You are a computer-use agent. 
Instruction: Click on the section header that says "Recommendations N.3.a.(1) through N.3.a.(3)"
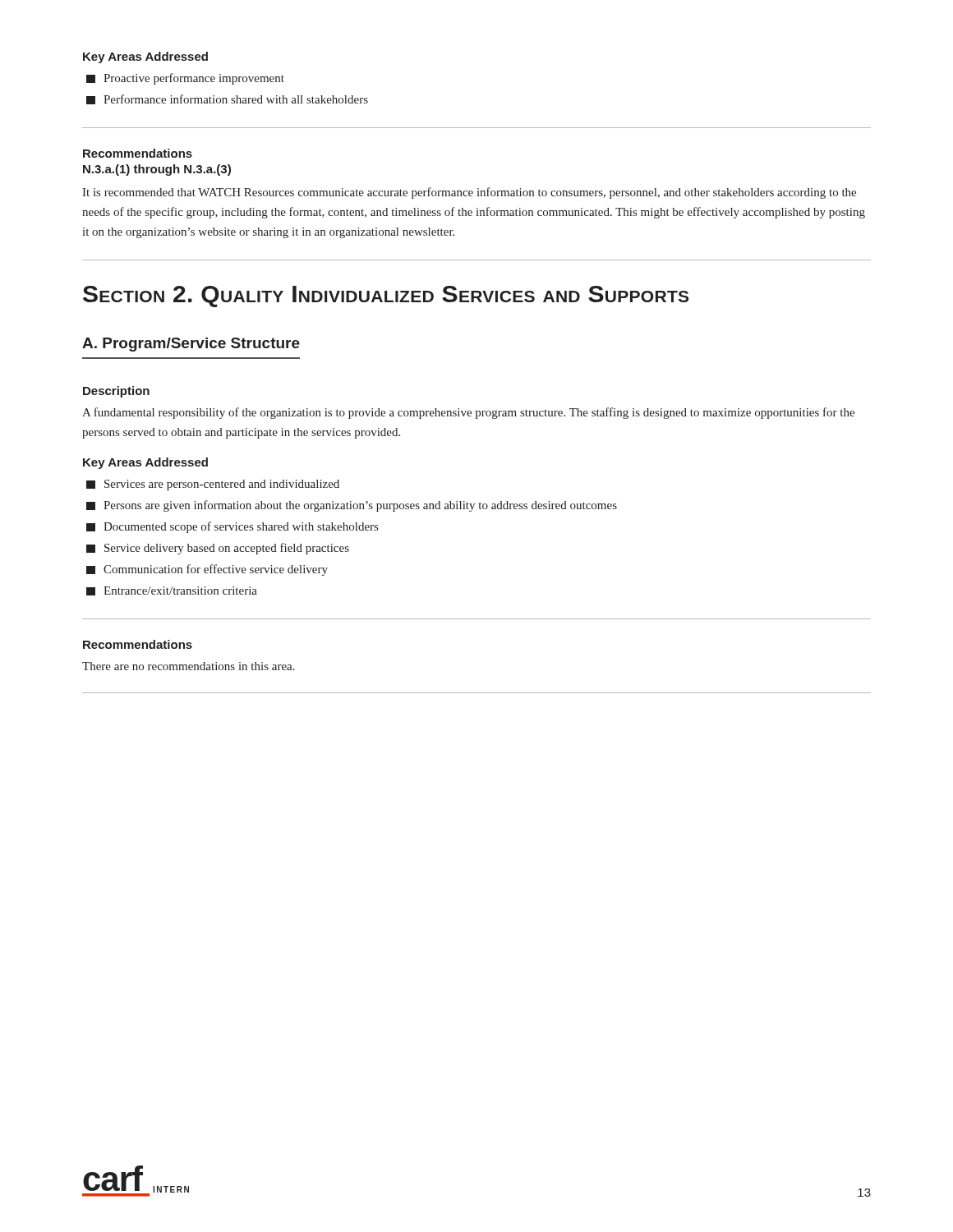click(138, 153)
